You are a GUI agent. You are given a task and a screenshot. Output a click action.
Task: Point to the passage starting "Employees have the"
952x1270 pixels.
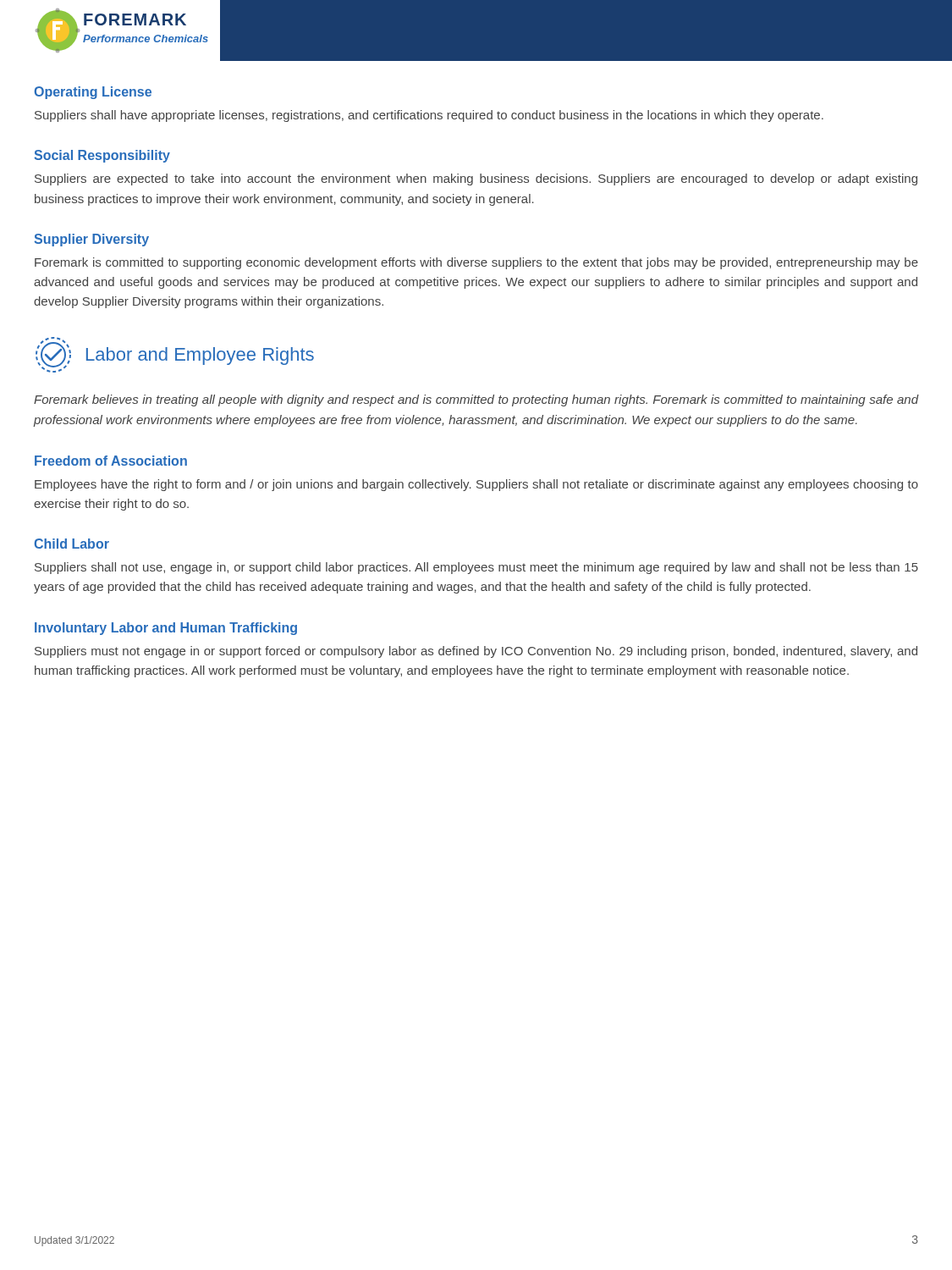[x=476, y=493]
